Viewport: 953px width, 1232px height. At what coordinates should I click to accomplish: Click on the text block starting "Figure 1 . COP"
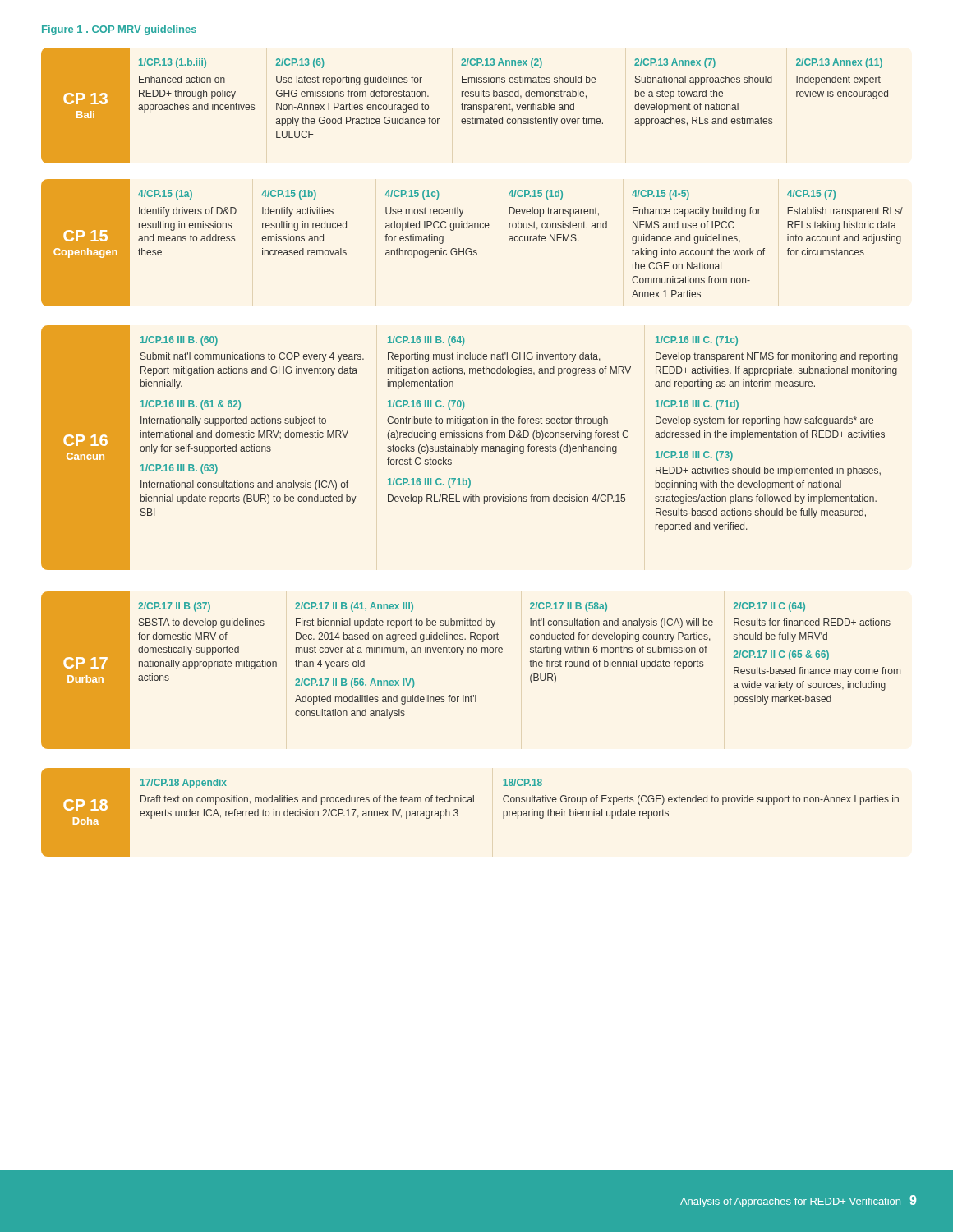[119, 29]
